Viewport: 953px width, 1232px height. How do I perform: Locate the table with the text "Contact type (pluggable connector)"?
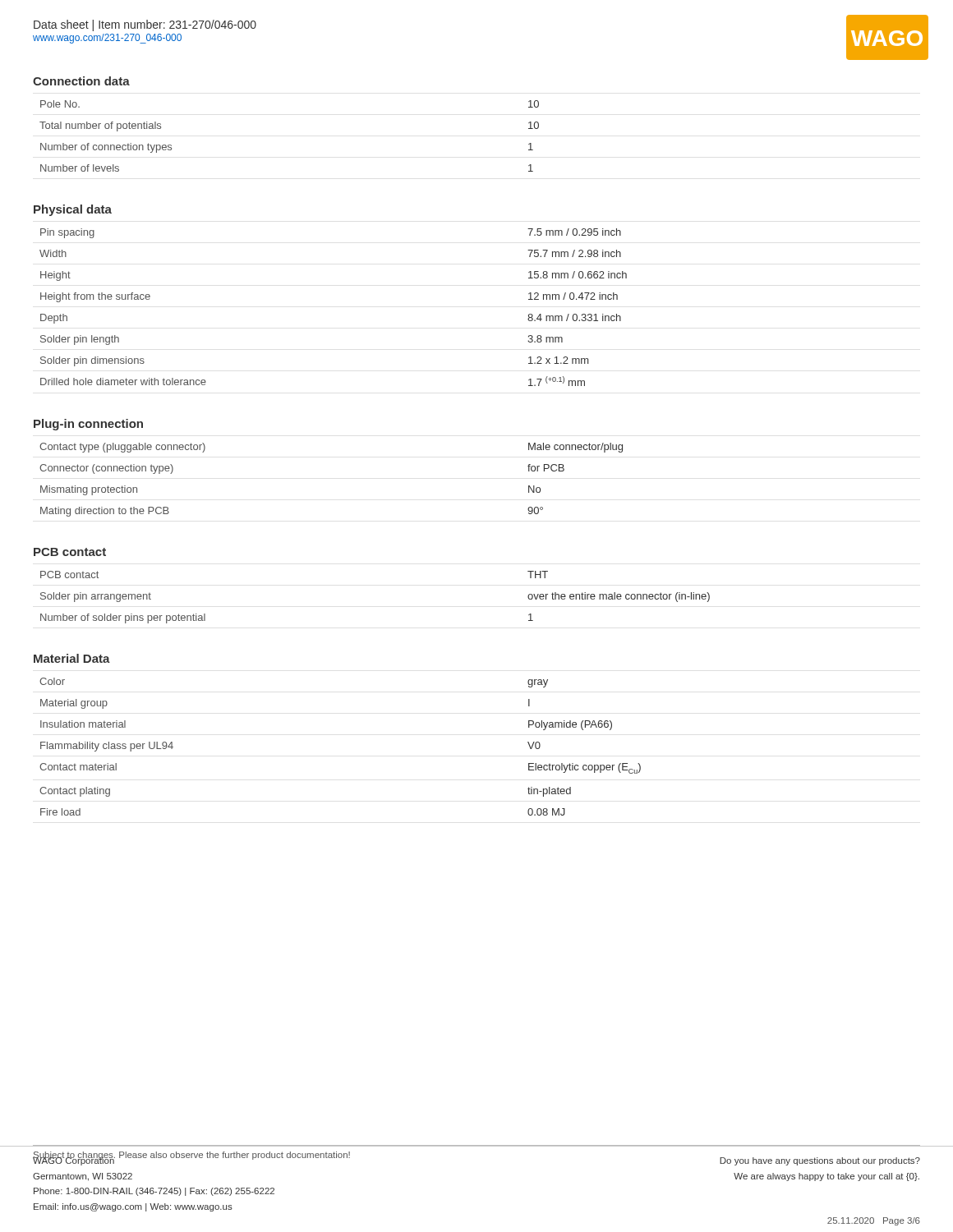(476, 479)
